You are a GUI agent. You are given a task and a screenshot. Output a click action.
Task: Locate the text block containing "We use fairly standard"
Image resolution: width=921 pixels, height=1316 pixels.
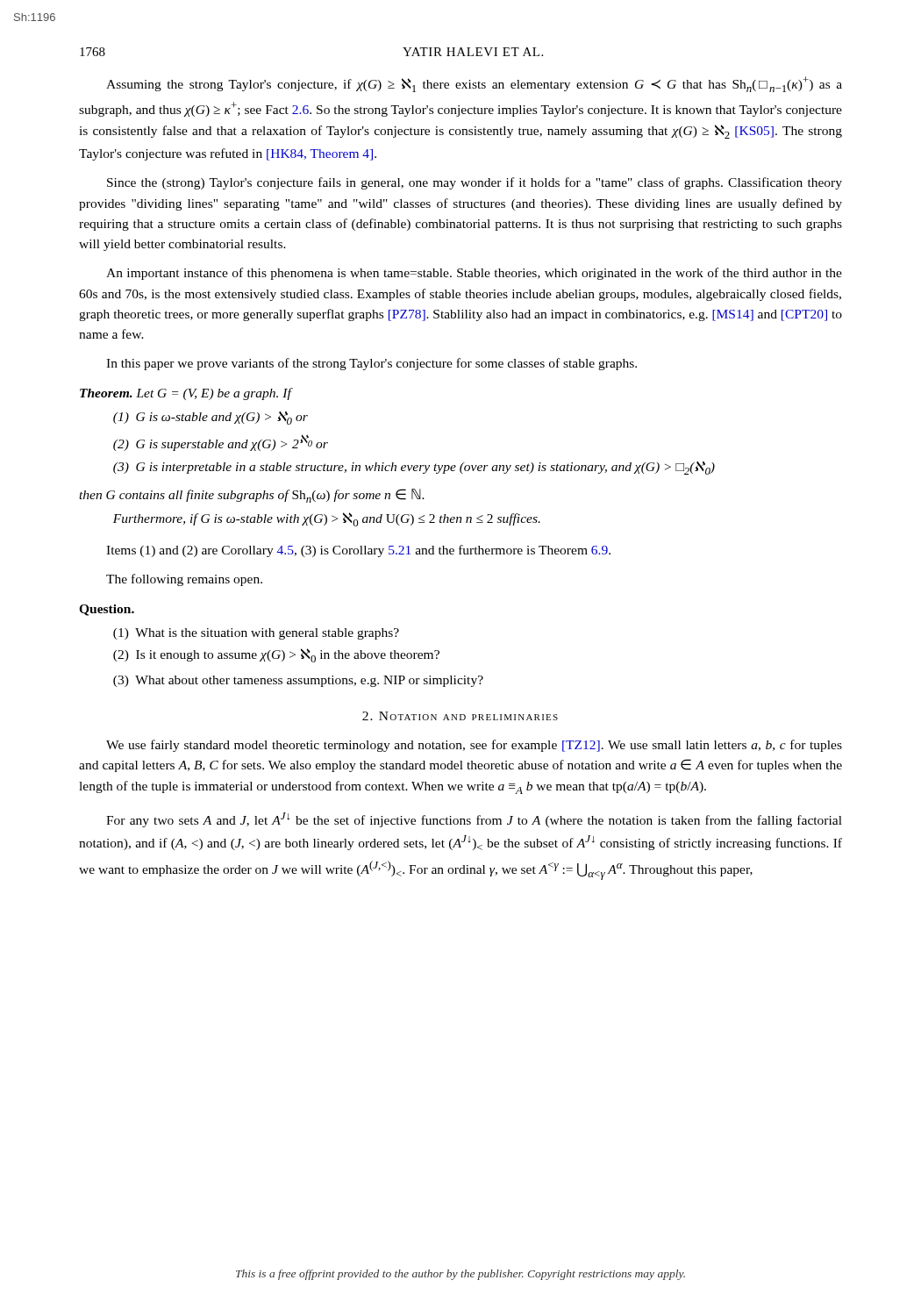point(460,766)
